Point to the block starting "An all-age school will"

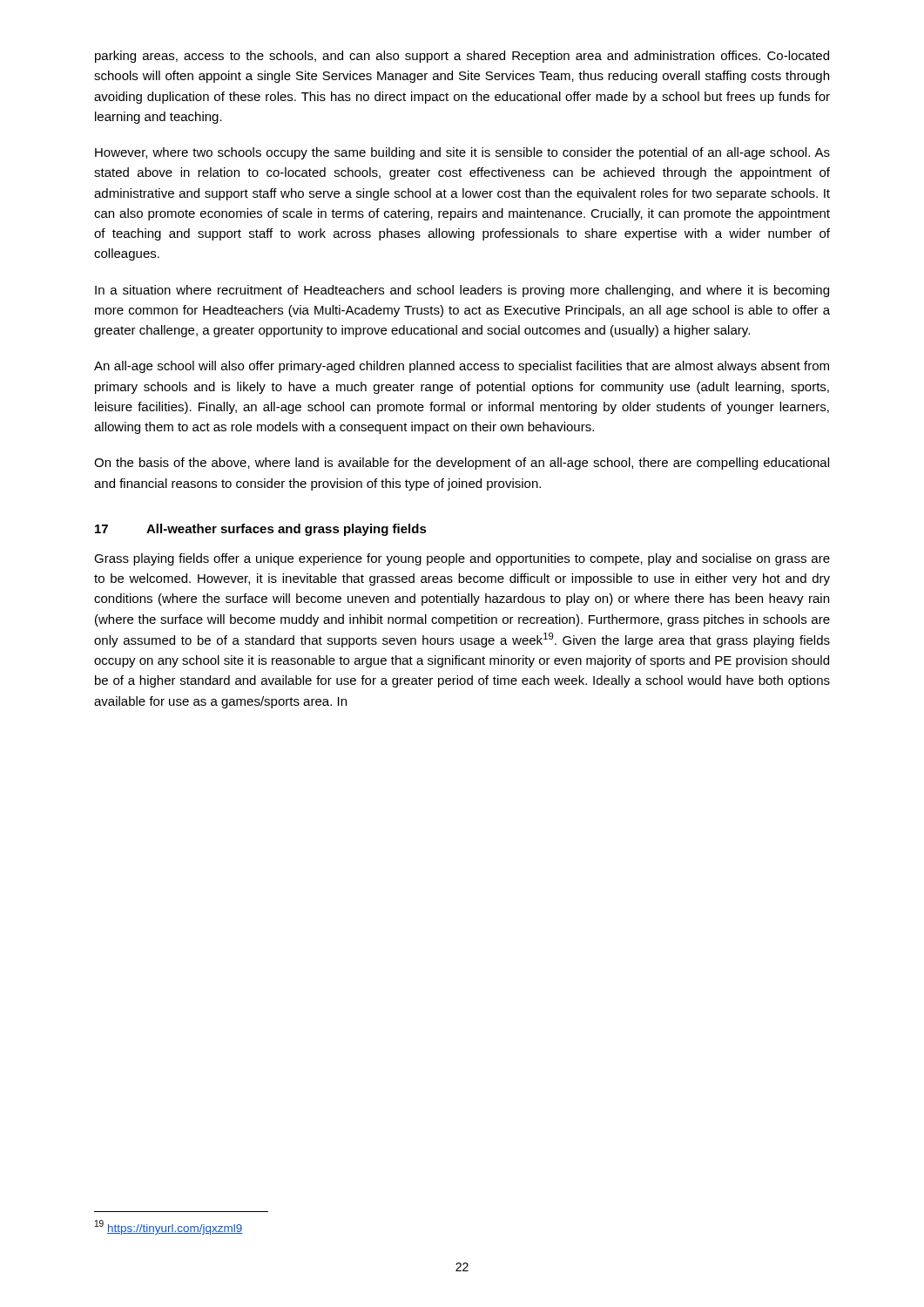coord(462,396)
